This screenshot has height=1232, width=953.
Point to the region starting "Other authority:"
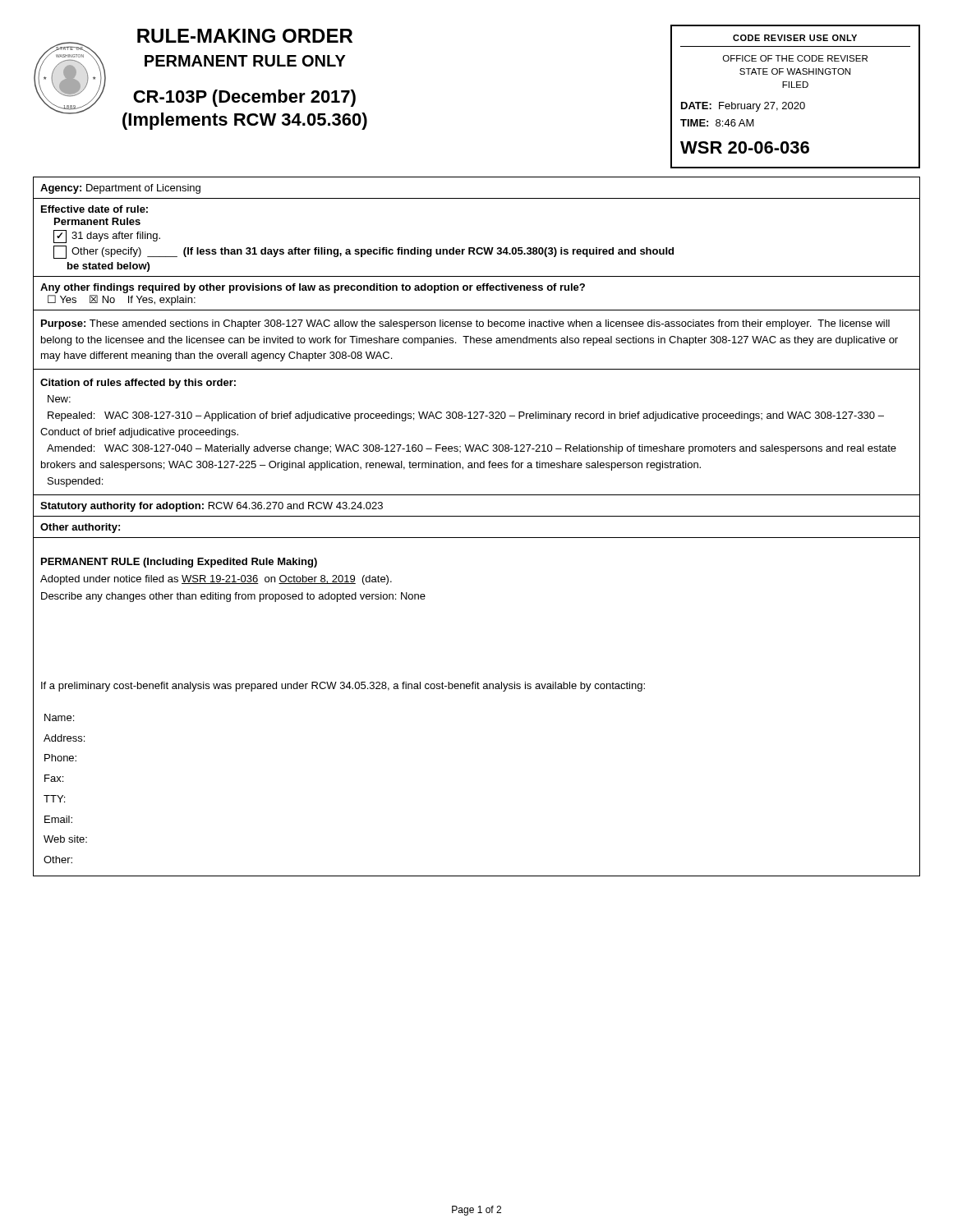click(81, 527)
